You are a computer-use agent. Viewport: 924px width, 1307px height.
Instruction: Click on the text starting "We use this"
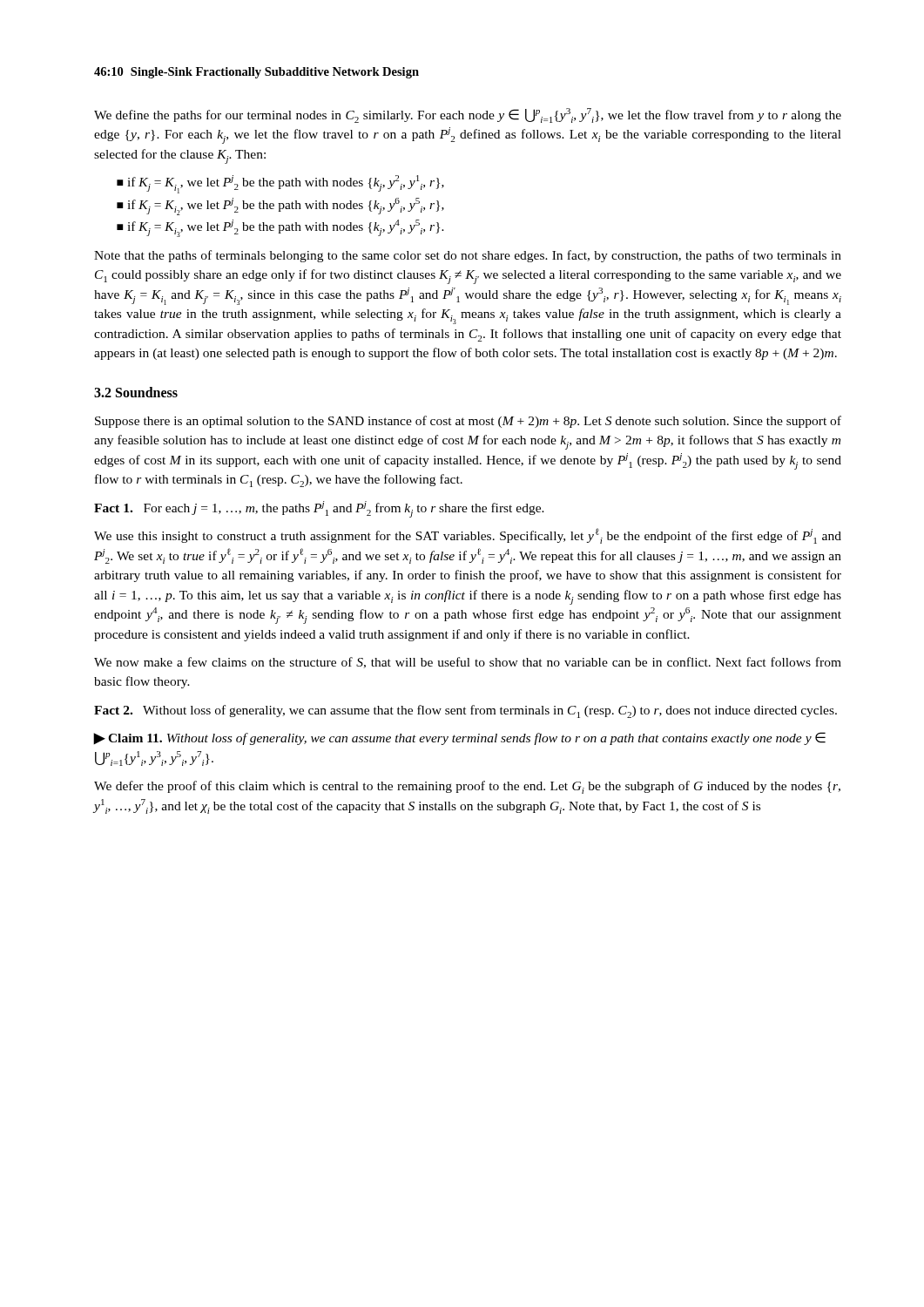(x=468, y=584)
